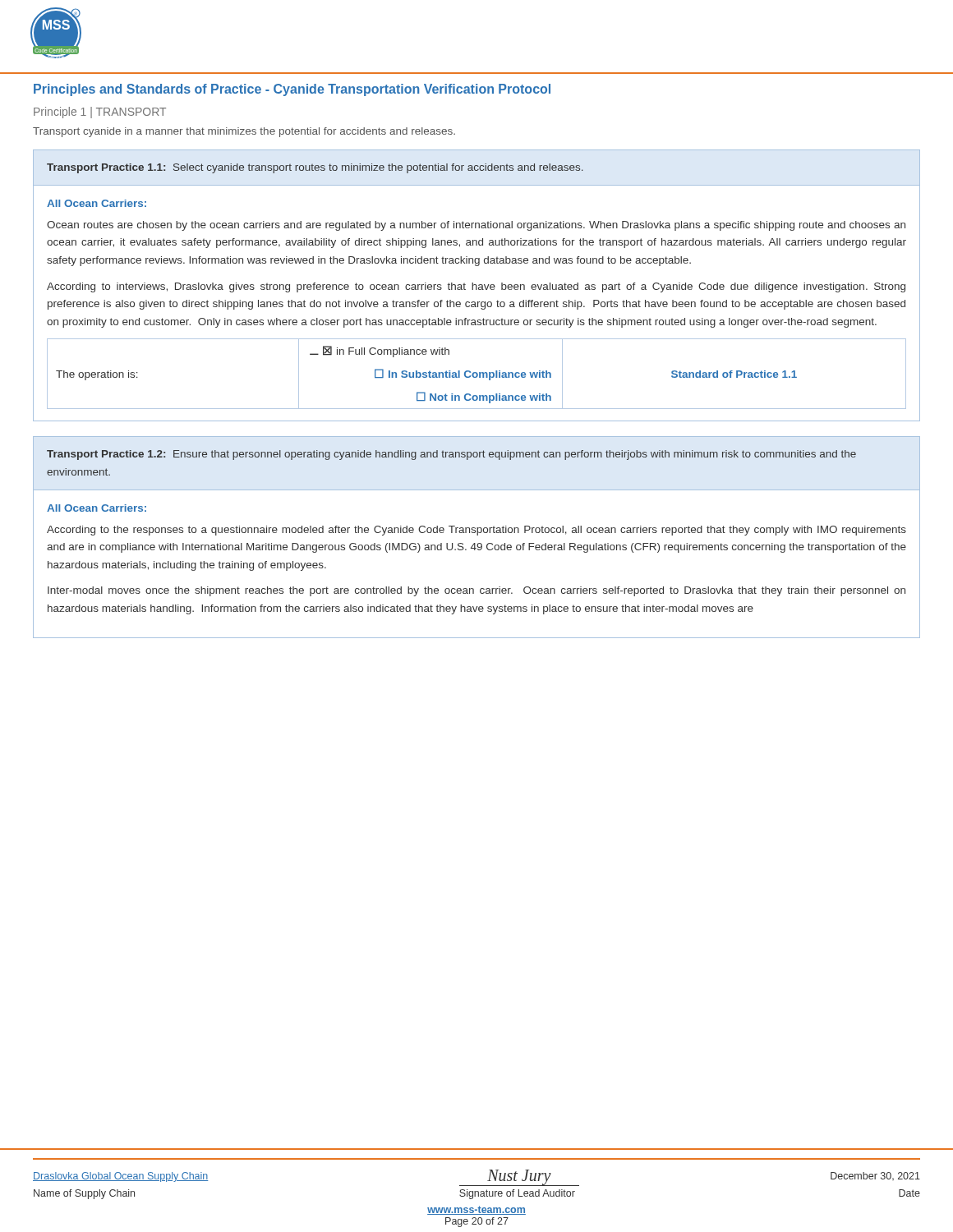Select the text block starting "According to the responses"
The height and width of the screenshot is (1232, 953).
click(x=476, y=547)
